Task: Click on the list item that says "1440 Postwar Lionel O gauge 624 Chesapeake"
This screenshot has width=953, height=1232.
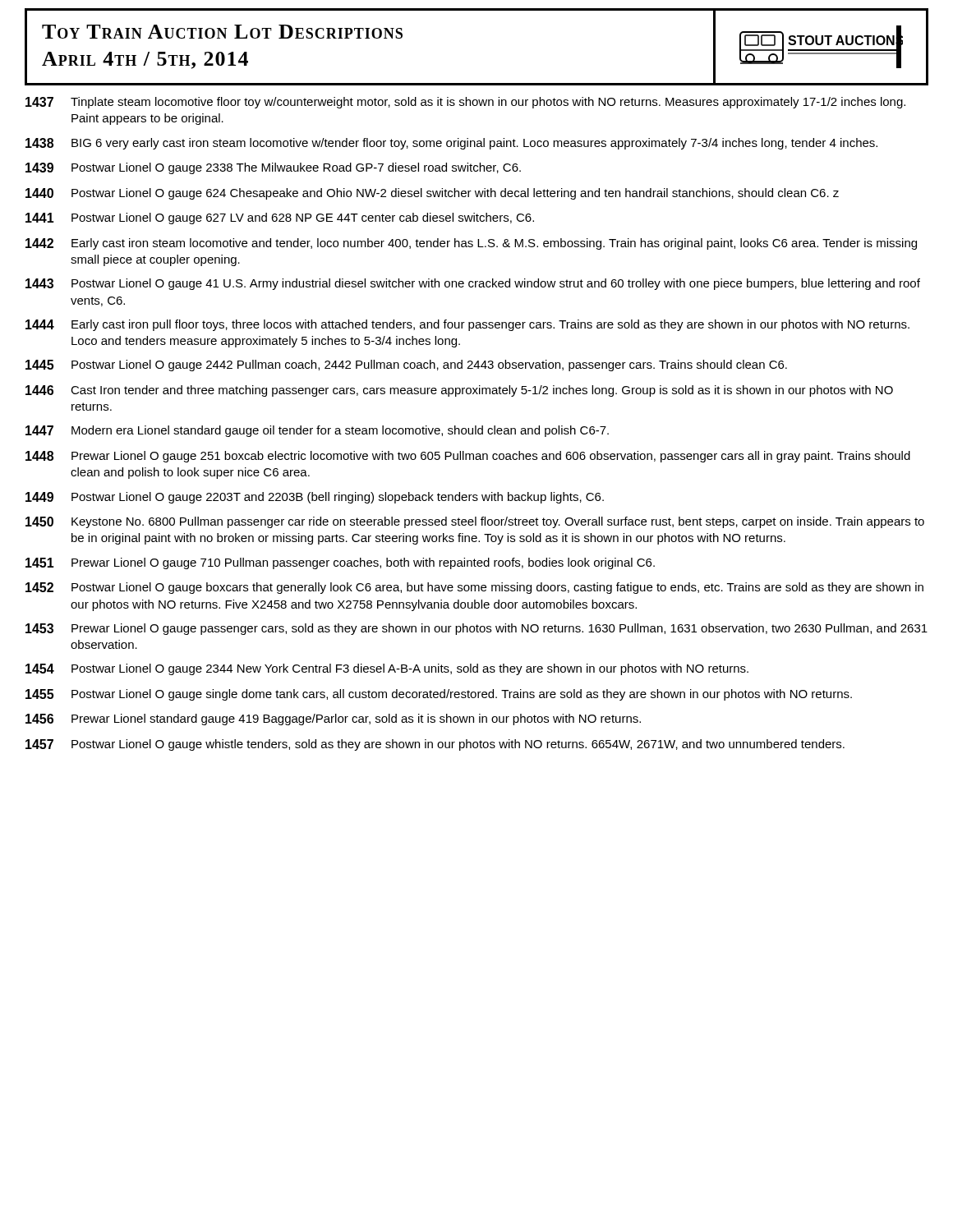Action: 476,193
